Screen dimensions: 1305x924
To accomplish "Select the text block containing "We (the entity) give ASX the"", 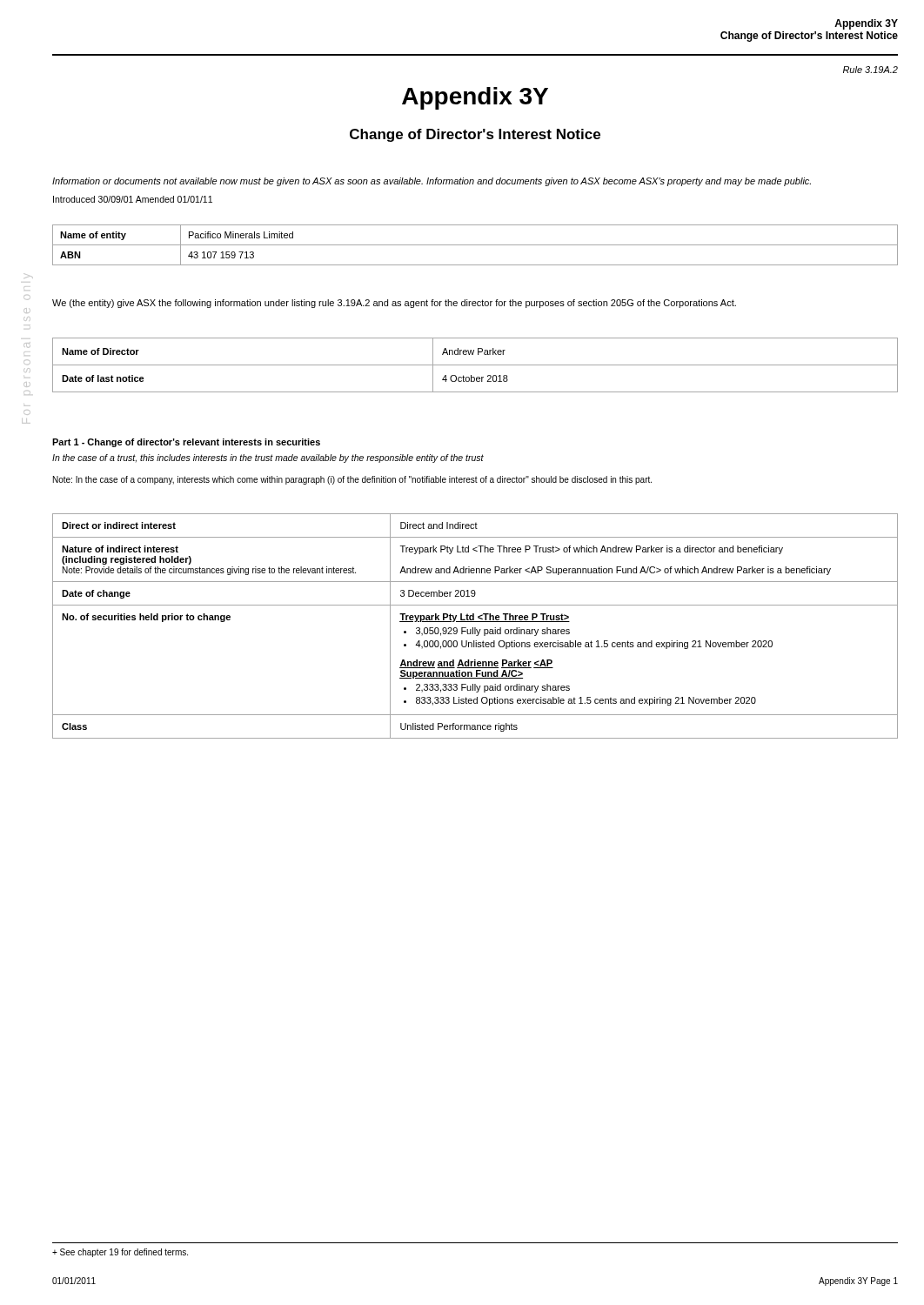I will (394, 303).
